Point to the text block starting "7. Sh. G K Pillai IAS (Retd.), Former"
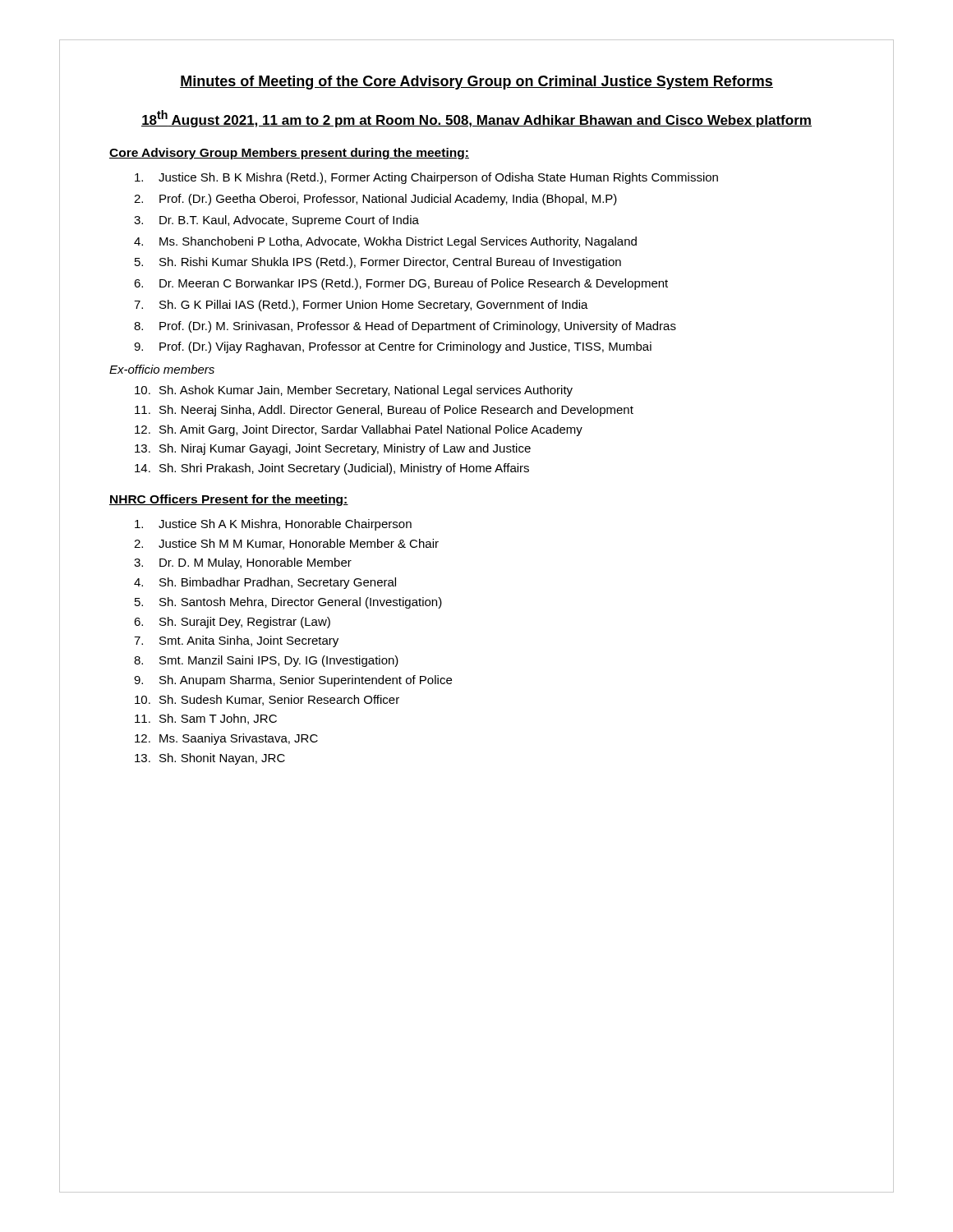 click(x=489, y=304)
